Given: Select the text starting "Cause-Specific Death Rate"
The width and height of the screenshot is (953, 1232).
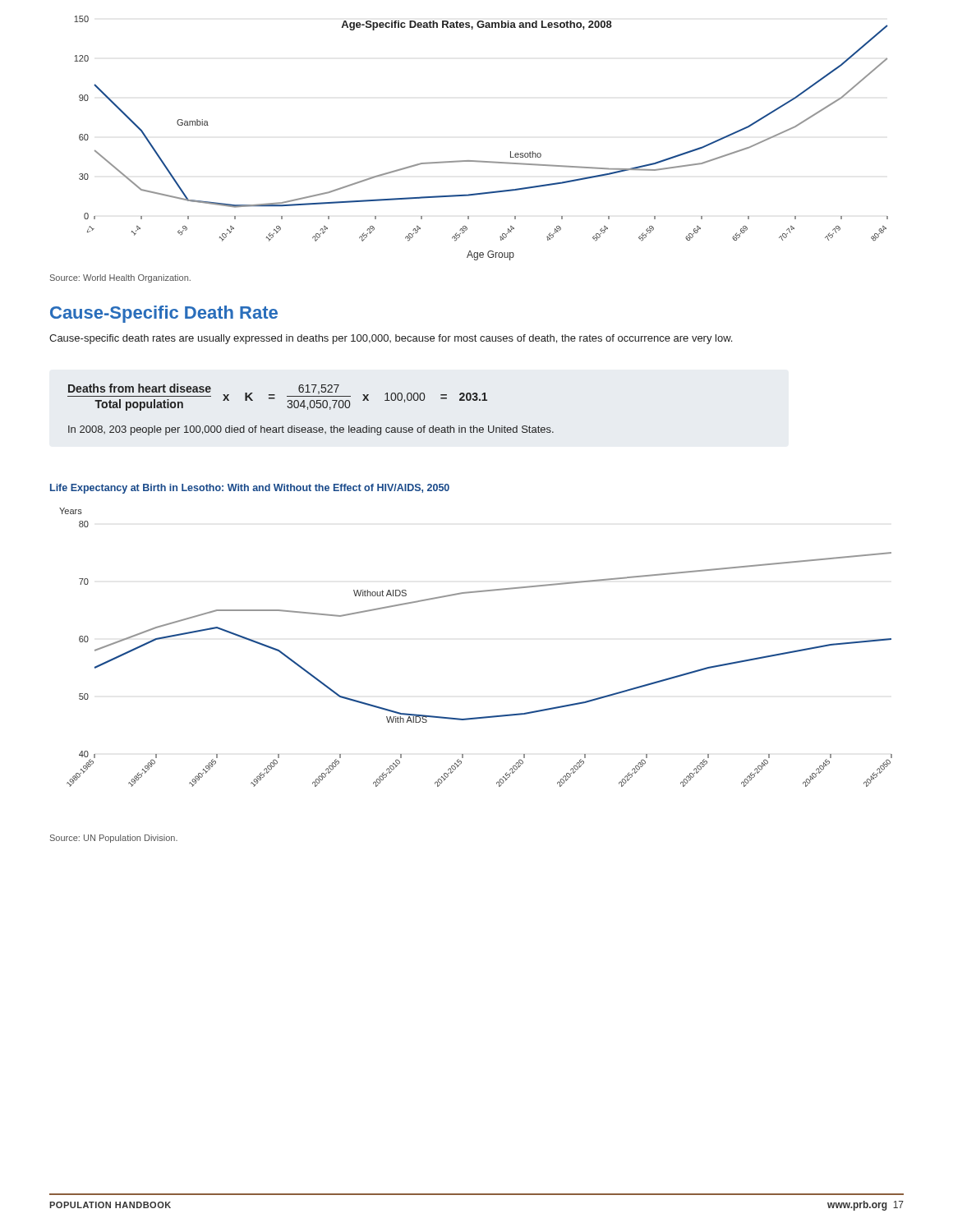Looking at the screenshot, I should [x=164, y=312].
